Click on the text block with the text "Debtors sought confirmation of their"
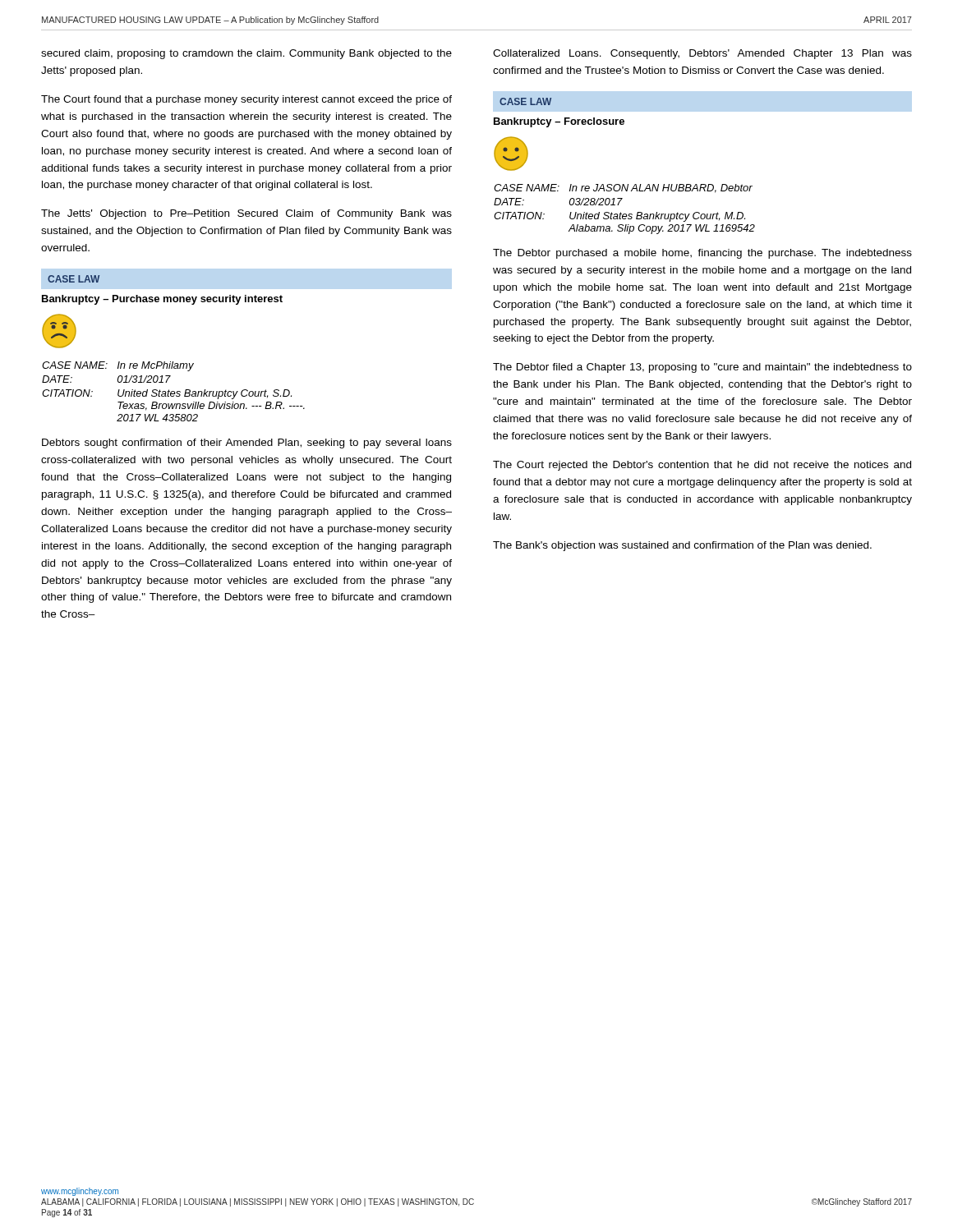The height and width of the screenshot is (1232, 953). coord(246,528)
